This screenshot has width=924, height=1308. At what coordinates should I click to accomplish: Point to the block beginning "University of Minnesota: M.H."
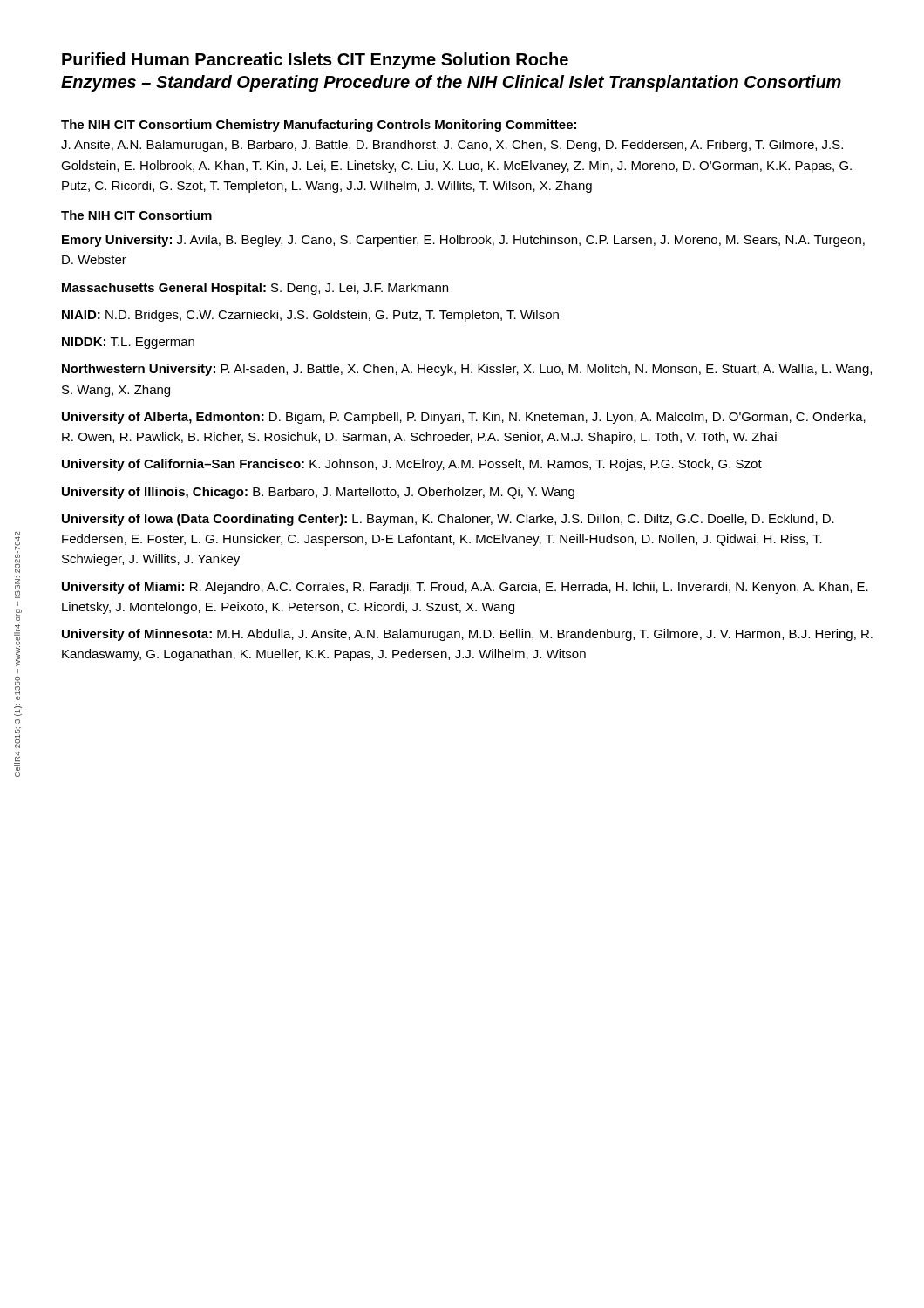point(469,644)
